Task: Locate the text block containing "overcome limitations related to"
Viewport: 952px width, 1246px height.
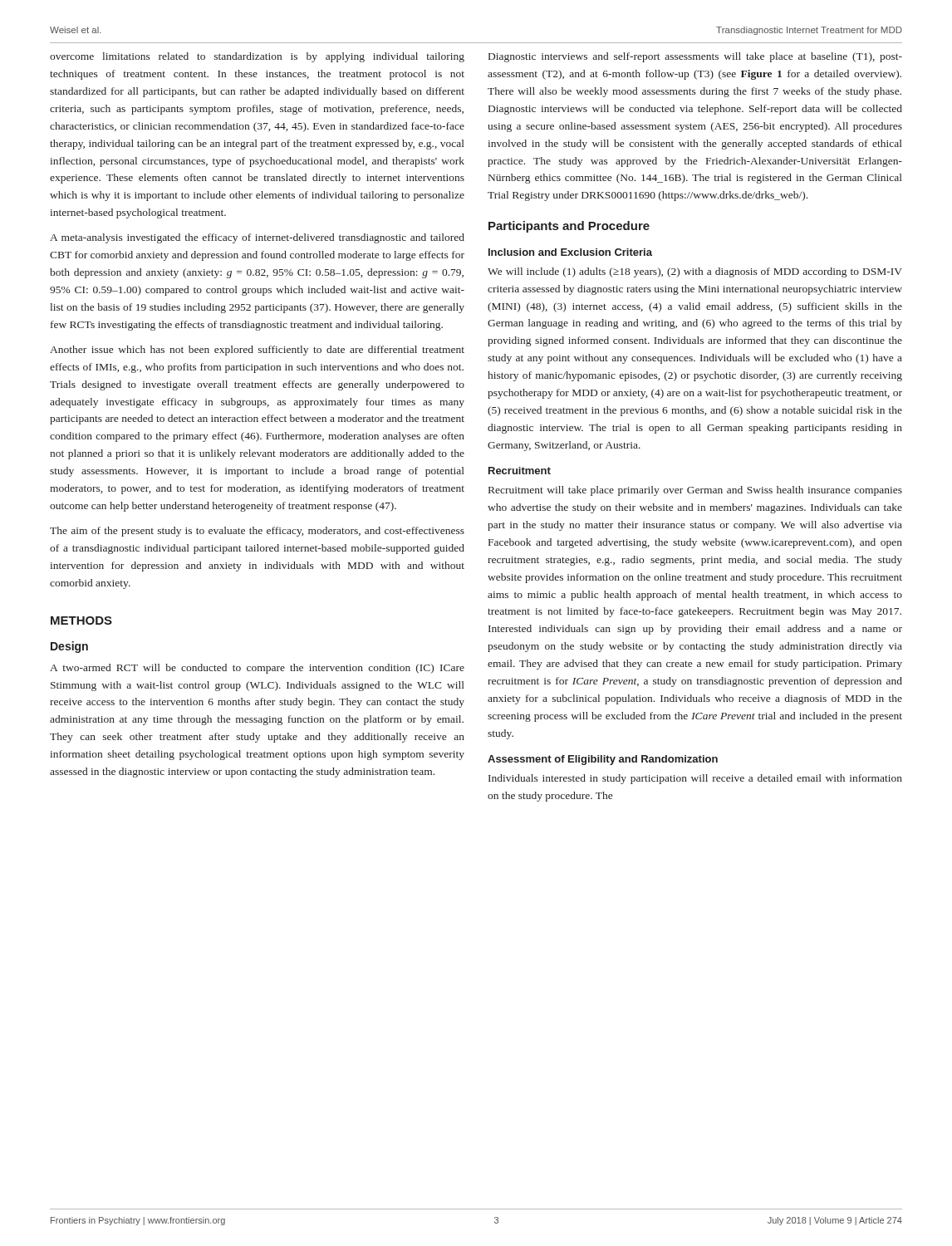Action: [x=257, y=135]
